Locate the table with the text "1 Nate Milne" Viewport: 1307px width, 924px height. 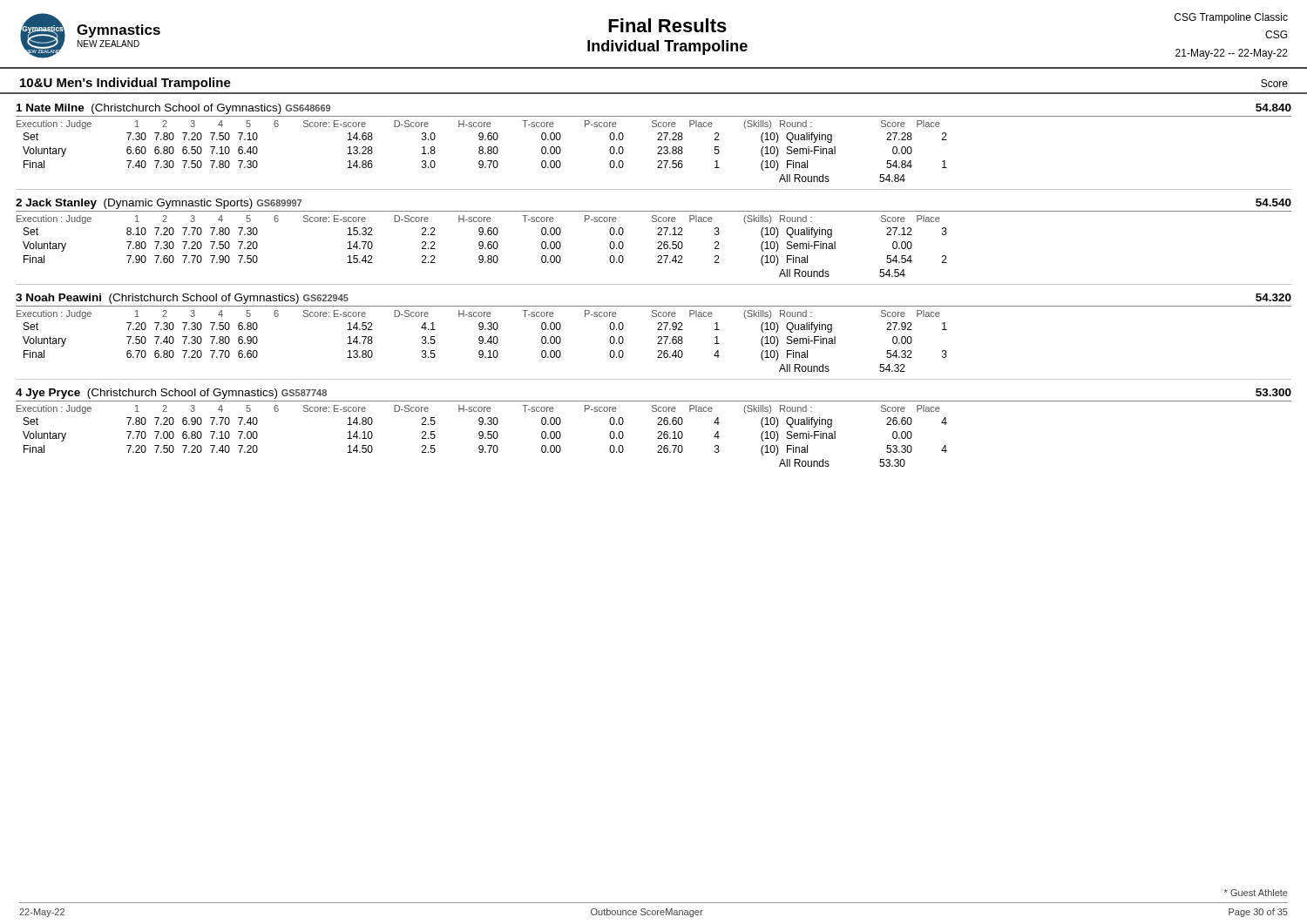coord(654,143)
